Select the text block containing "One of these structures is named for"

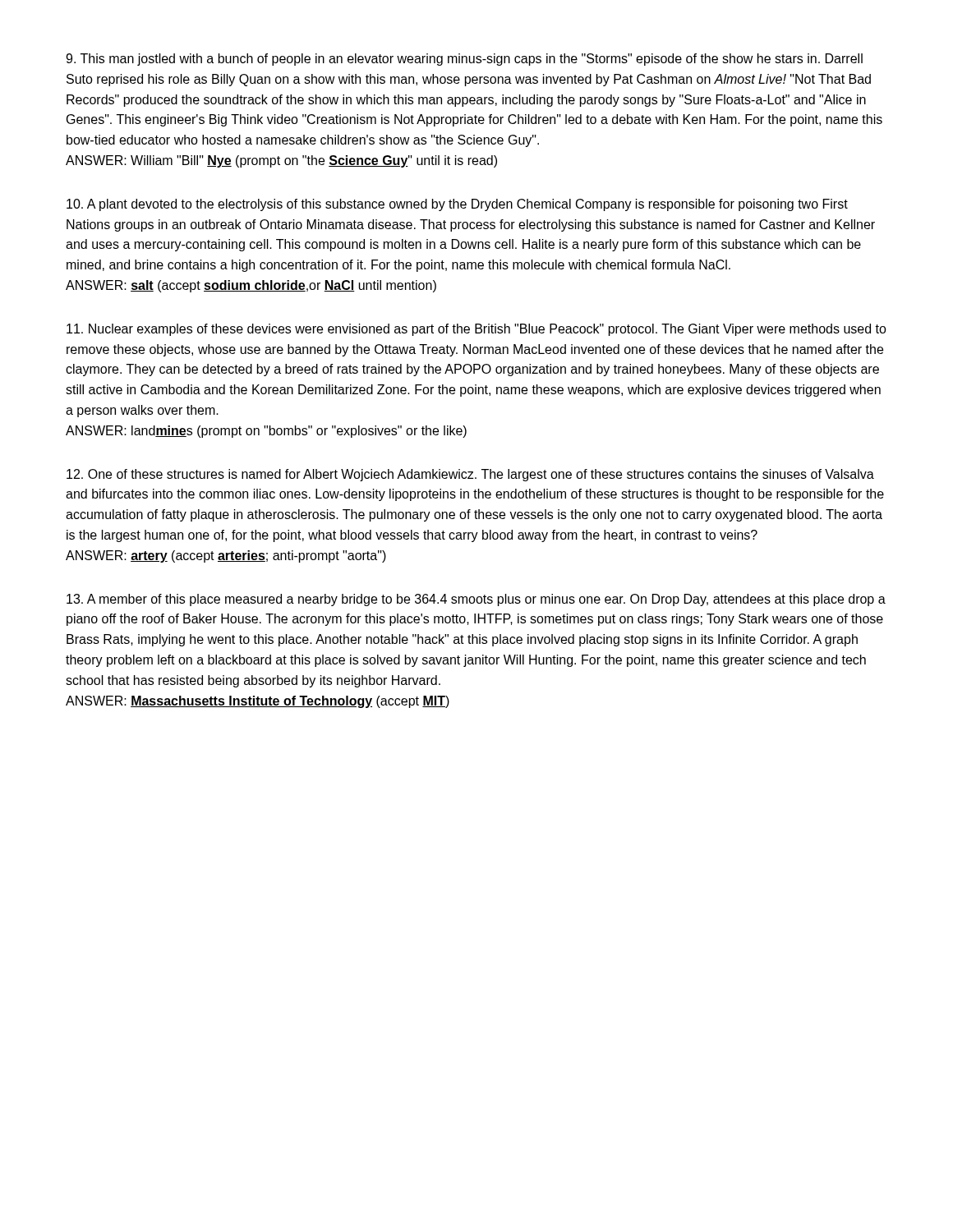click(475, 515)
